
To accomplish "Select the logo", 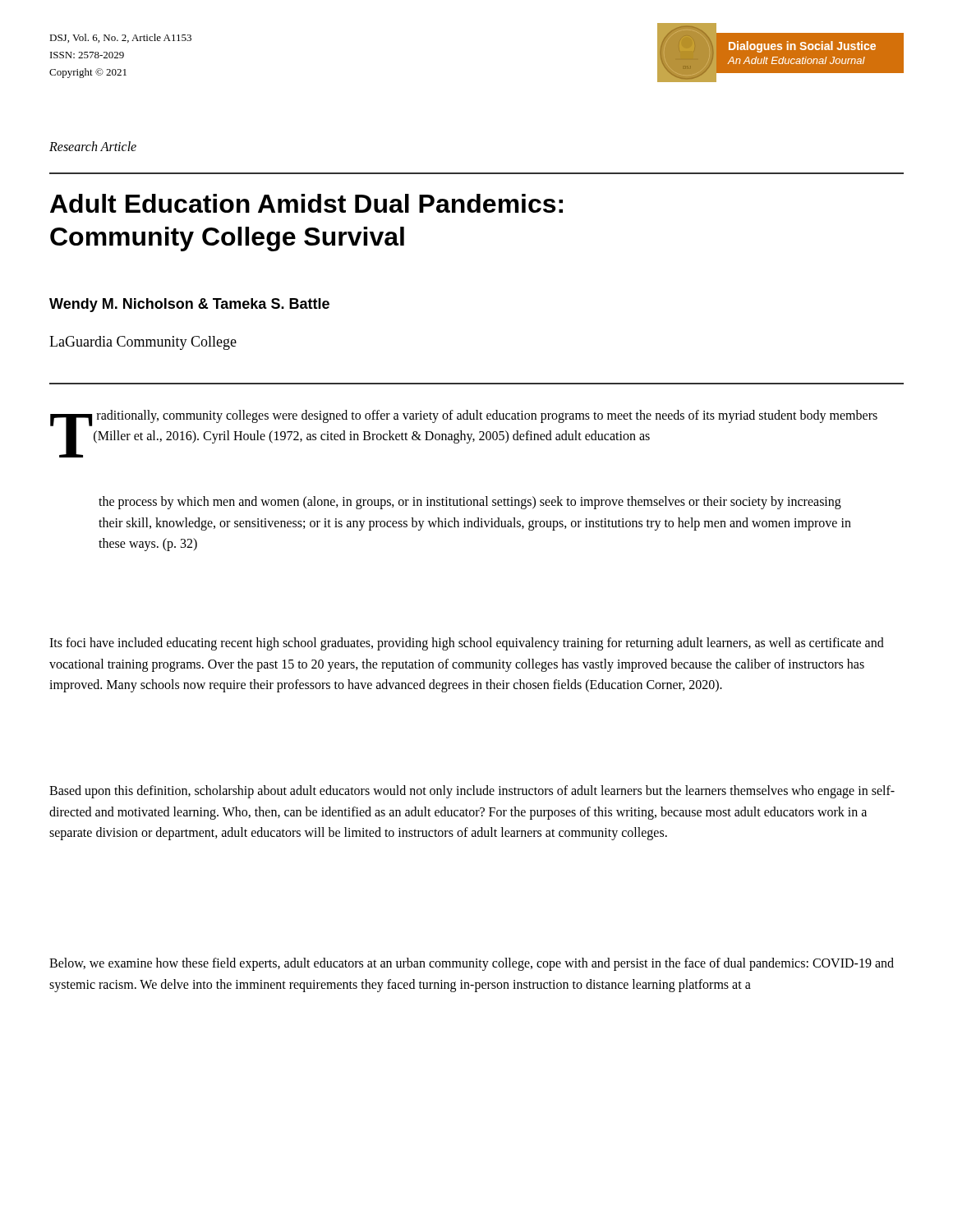I will tap(781, 53).
